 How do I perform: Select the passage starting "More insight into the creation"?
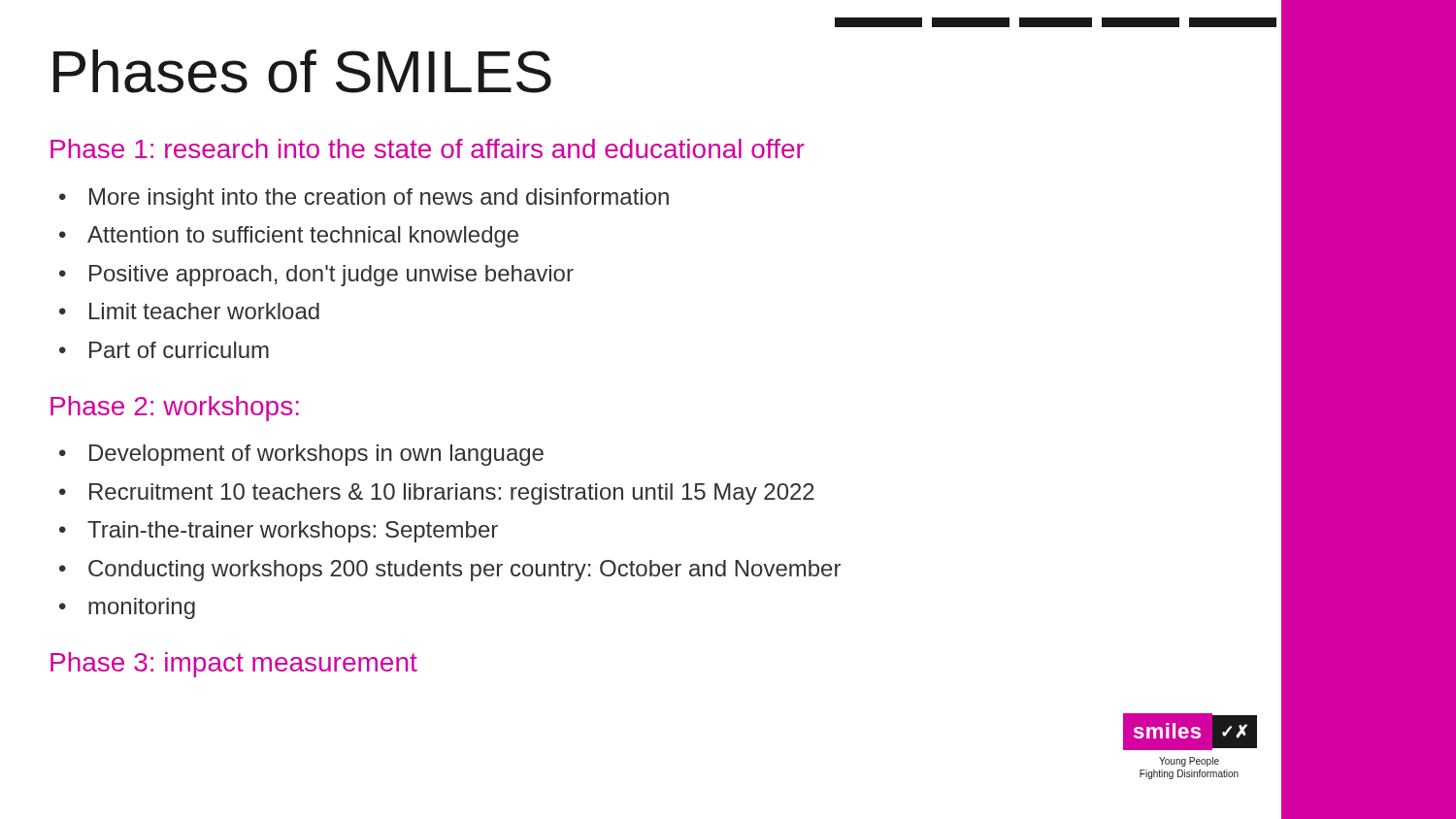coord(379,196)
